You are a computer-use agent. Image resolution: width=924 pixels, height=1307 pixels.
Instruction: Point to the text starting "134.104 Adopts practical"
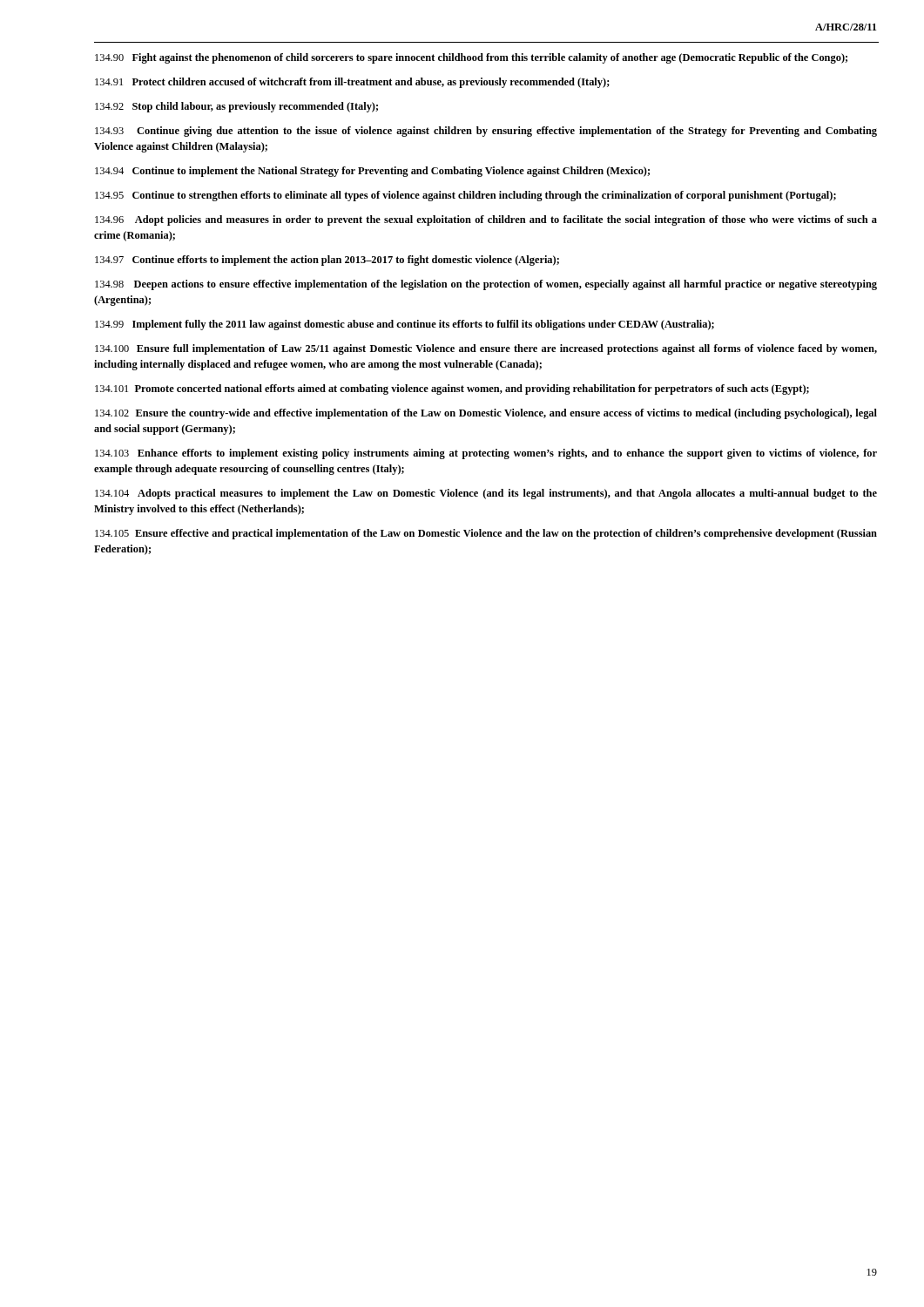pyautogui.click(x=486, y=501)
